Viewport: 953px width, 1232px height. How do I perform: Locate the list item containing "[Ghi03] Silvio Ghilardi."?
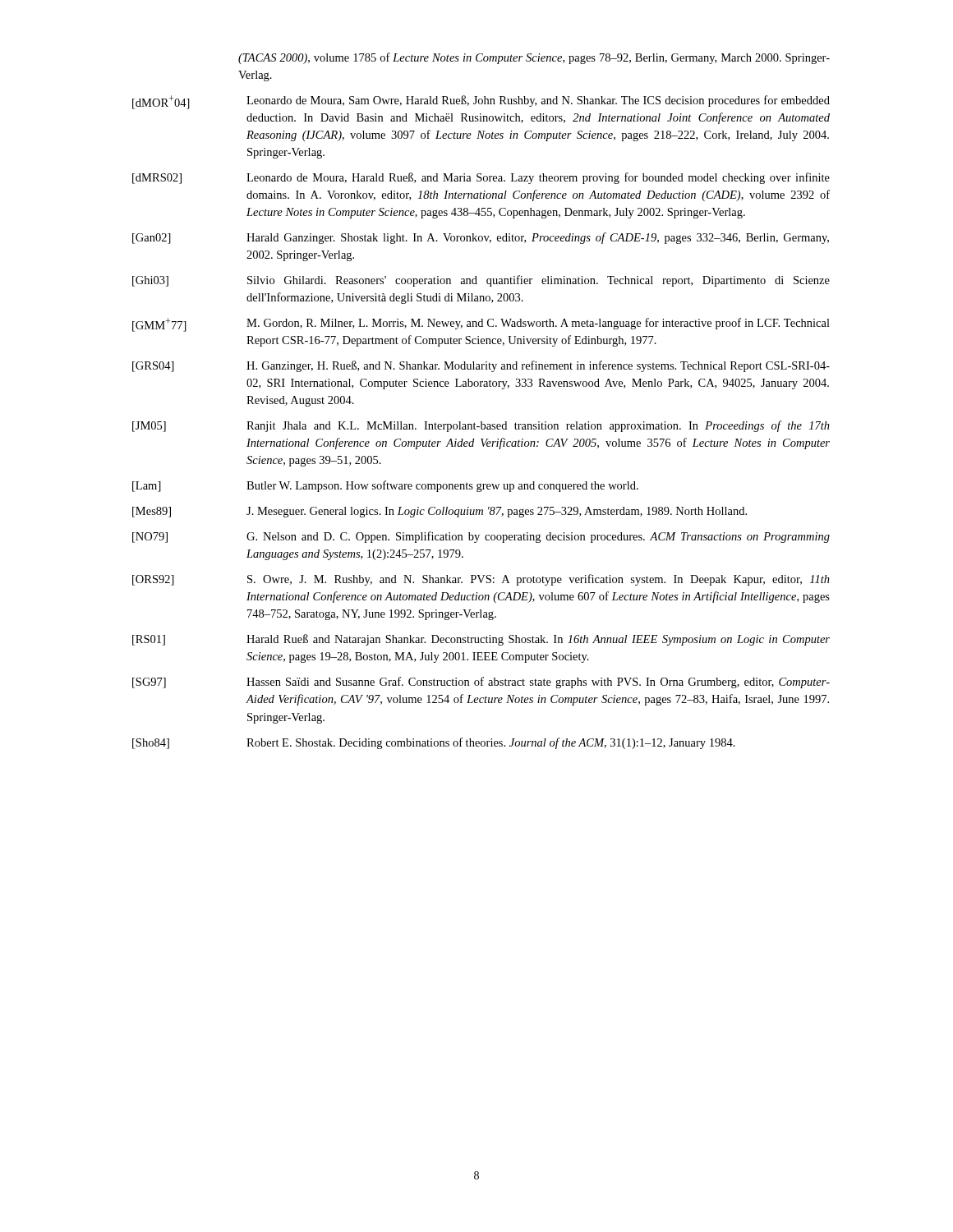click(x=481, y=289)
